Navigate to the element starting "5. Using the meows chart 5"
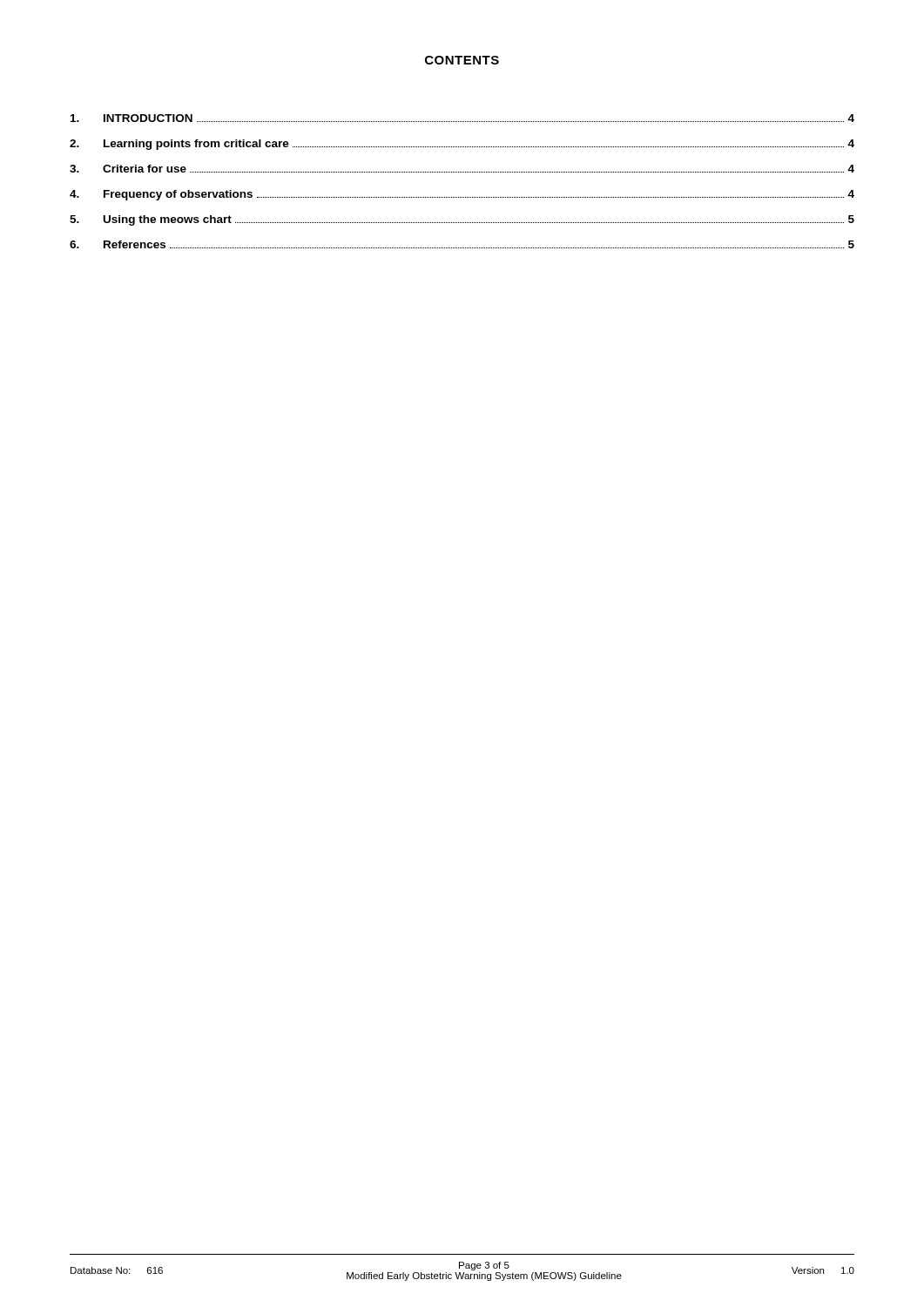The height and width of the screenshot is (1307, 924). [462, 219]
